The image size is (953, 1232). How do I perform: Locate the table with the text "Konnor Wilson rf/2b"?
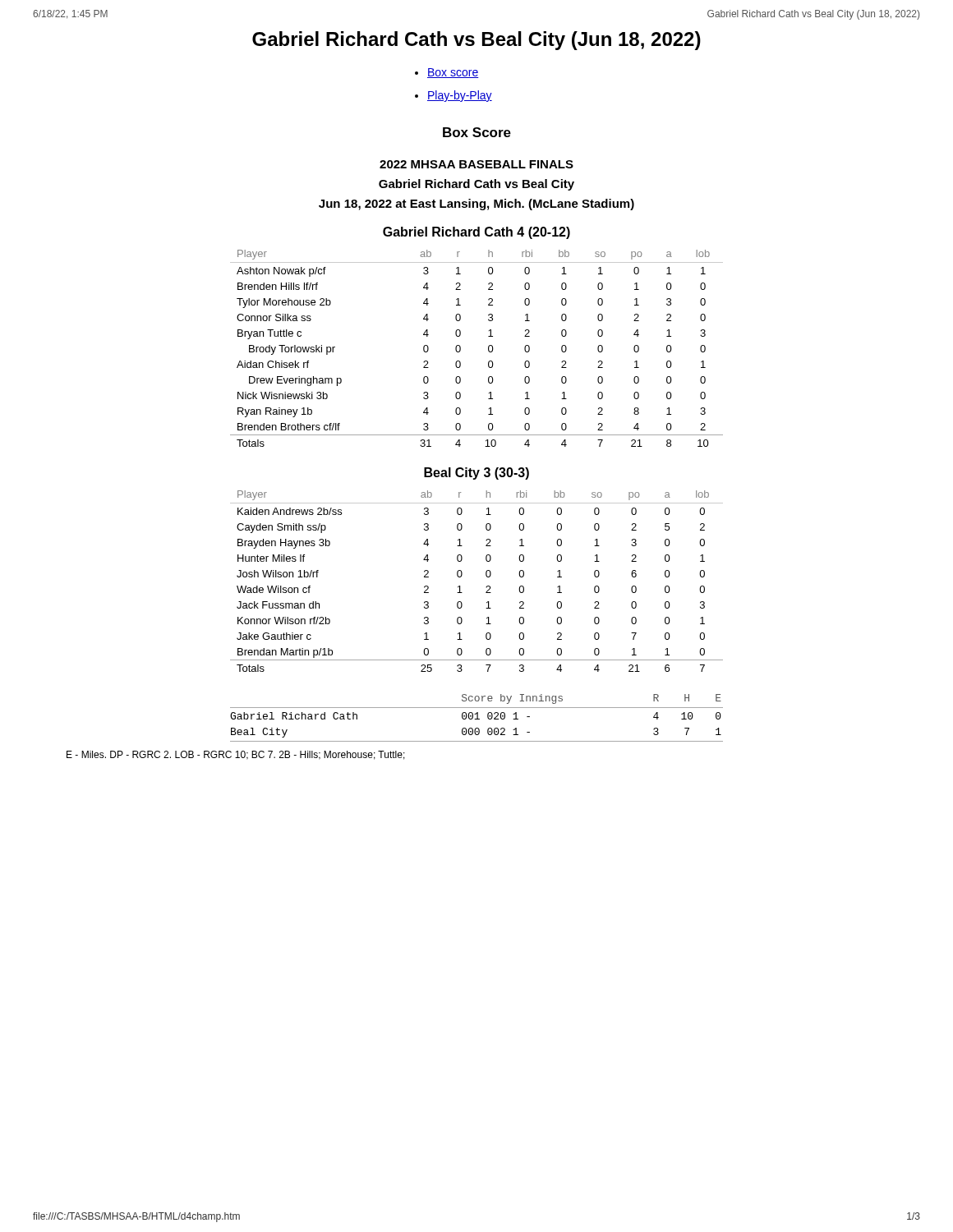click(476, 581)
